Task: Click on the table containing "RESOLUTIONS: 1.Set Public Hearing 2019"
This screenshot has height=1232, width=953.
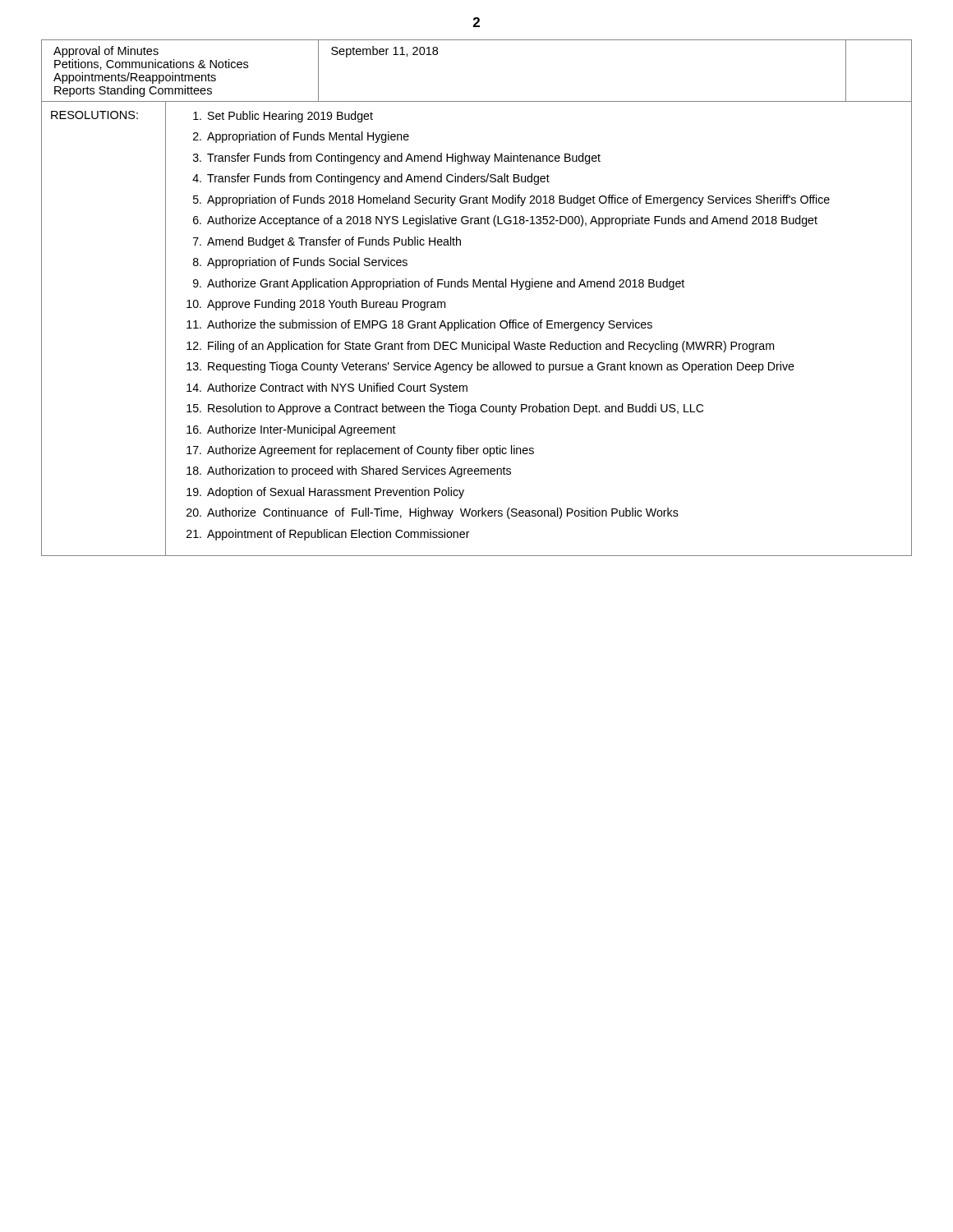Action: point(476,329)
